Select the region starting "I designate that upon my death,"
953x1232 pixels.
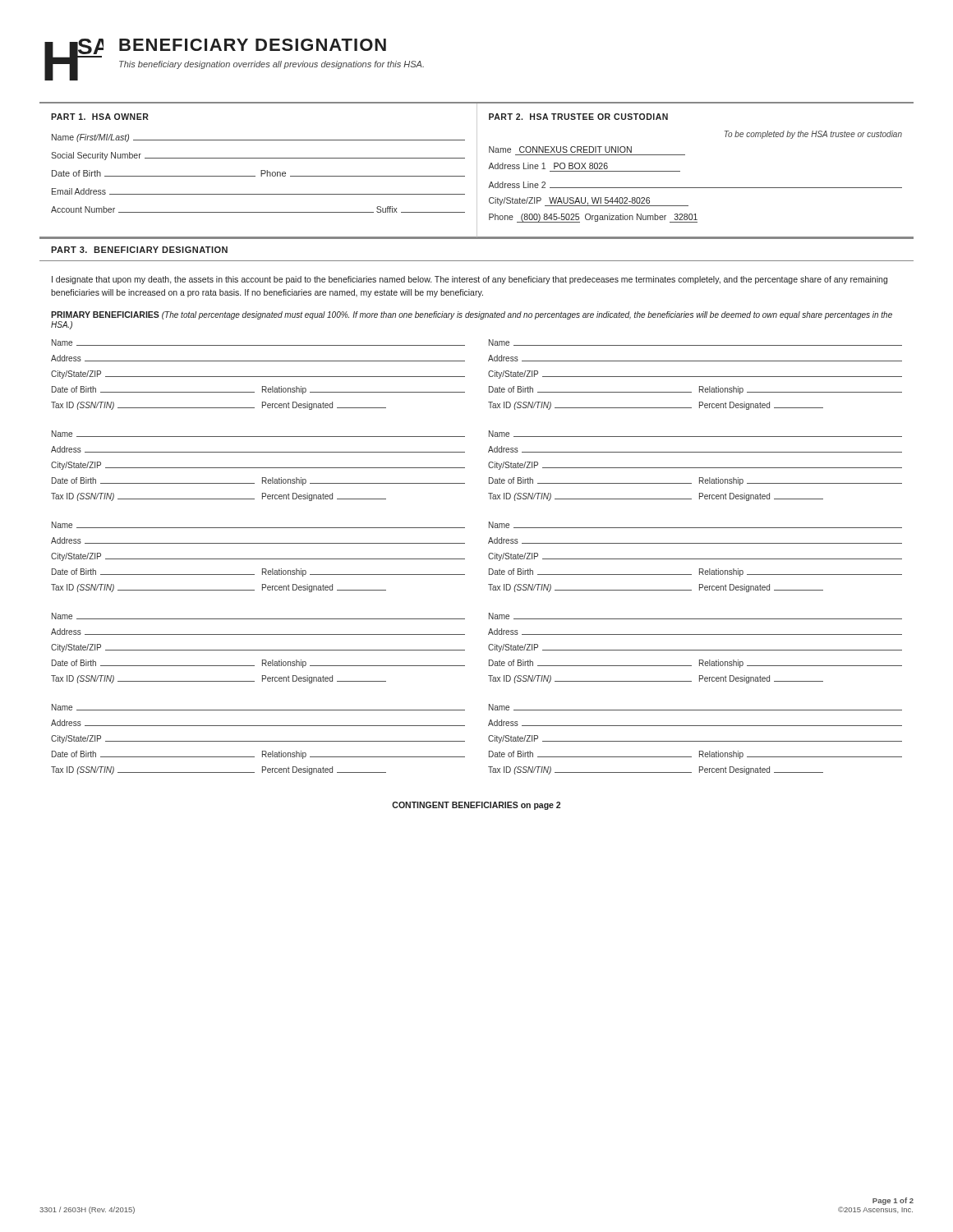(469, 286)
